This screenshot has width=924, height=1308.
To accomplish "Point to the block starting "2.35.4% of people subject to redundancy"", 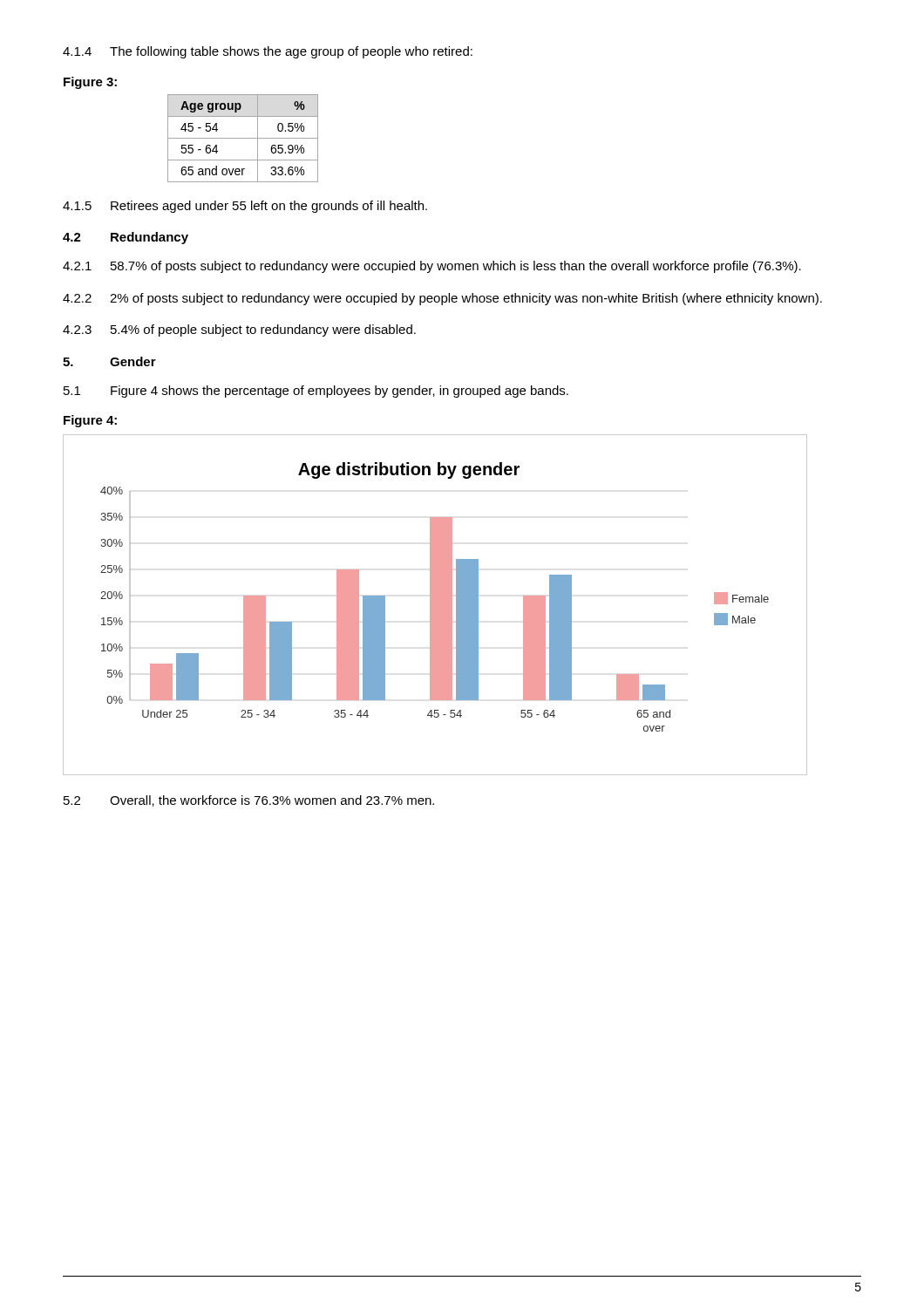I will (239, 330).
